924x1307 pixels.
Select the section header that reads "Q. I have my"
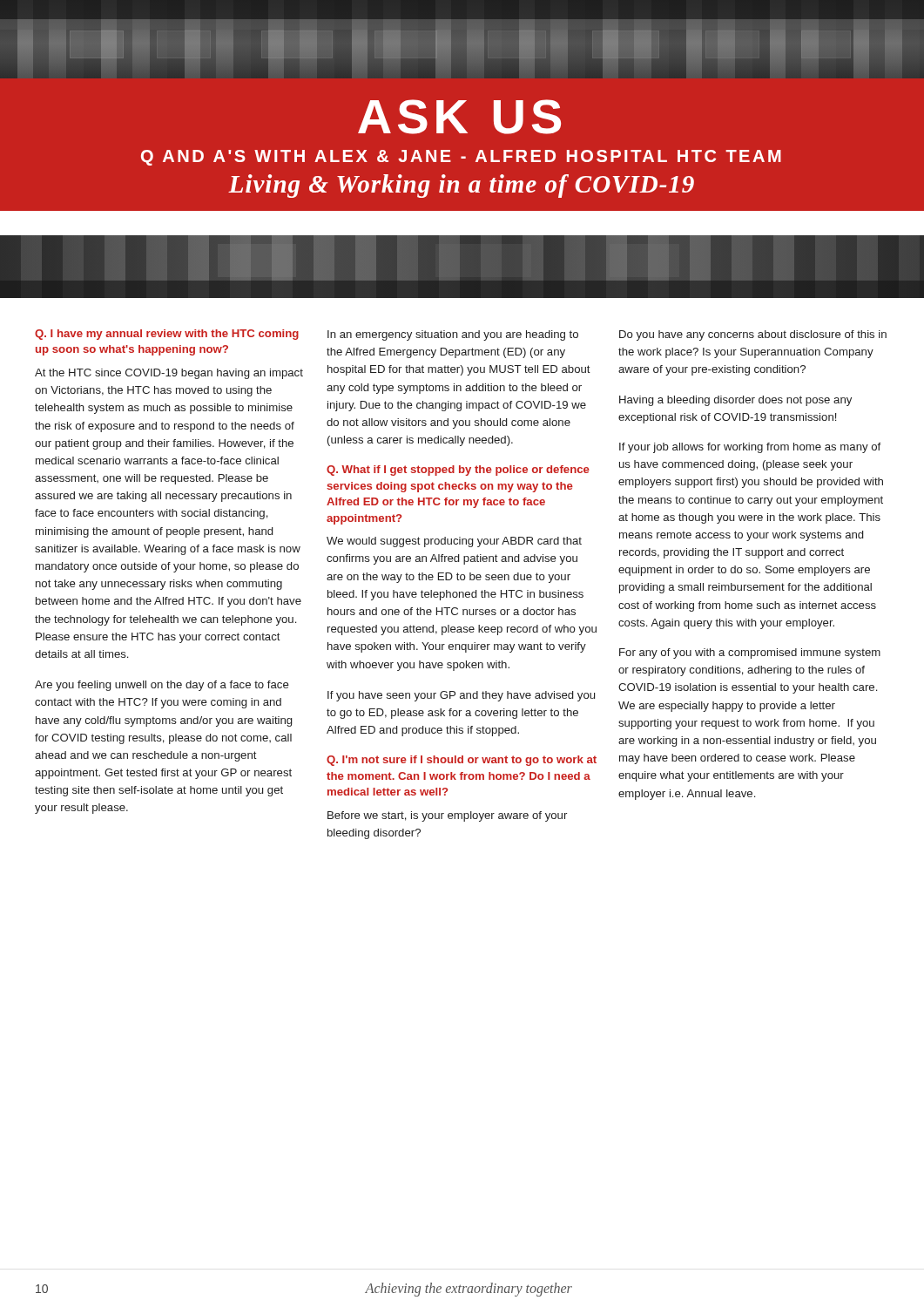point(167,341)
